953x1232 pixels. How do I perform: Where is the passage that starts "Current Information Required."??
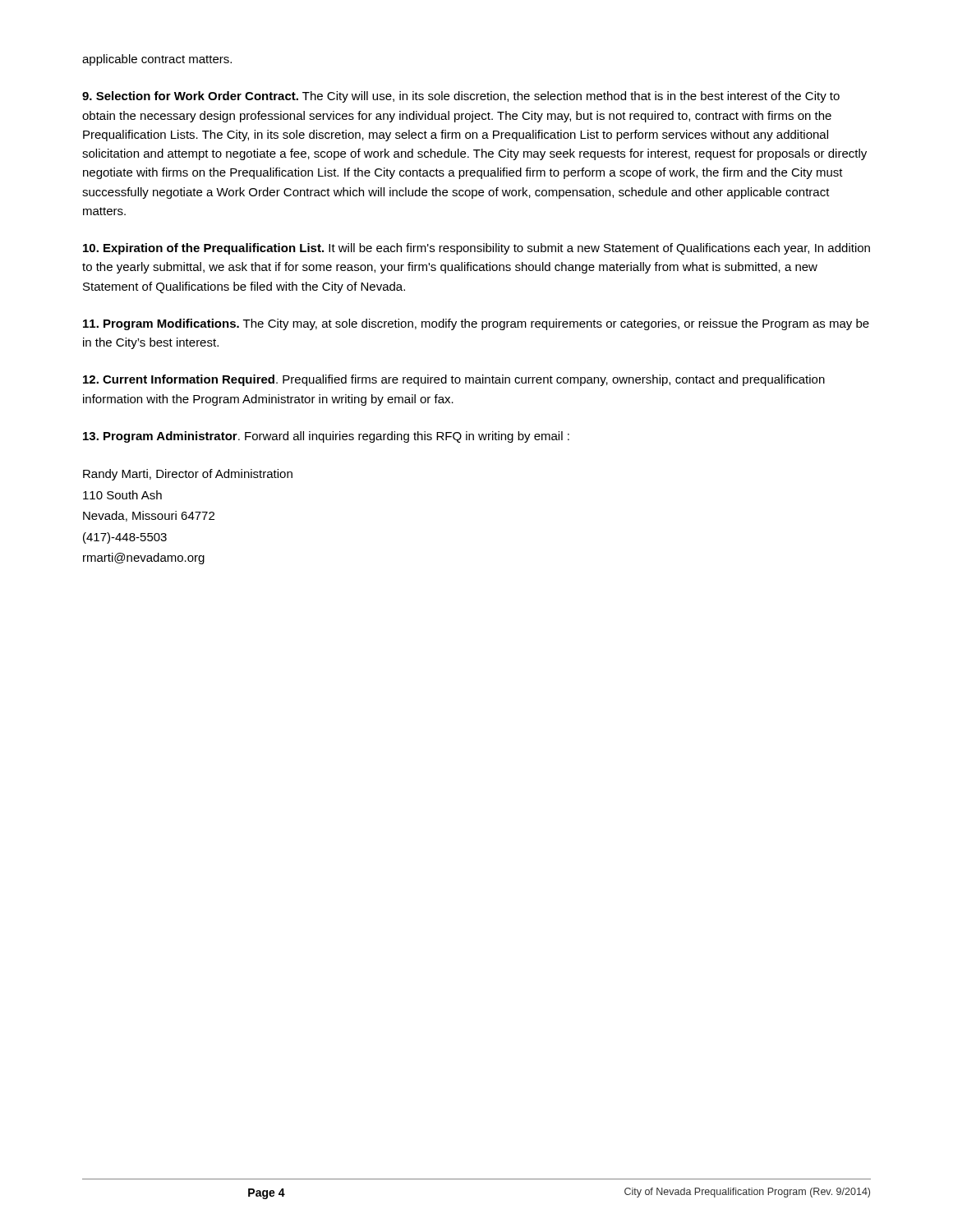(454, 389)
